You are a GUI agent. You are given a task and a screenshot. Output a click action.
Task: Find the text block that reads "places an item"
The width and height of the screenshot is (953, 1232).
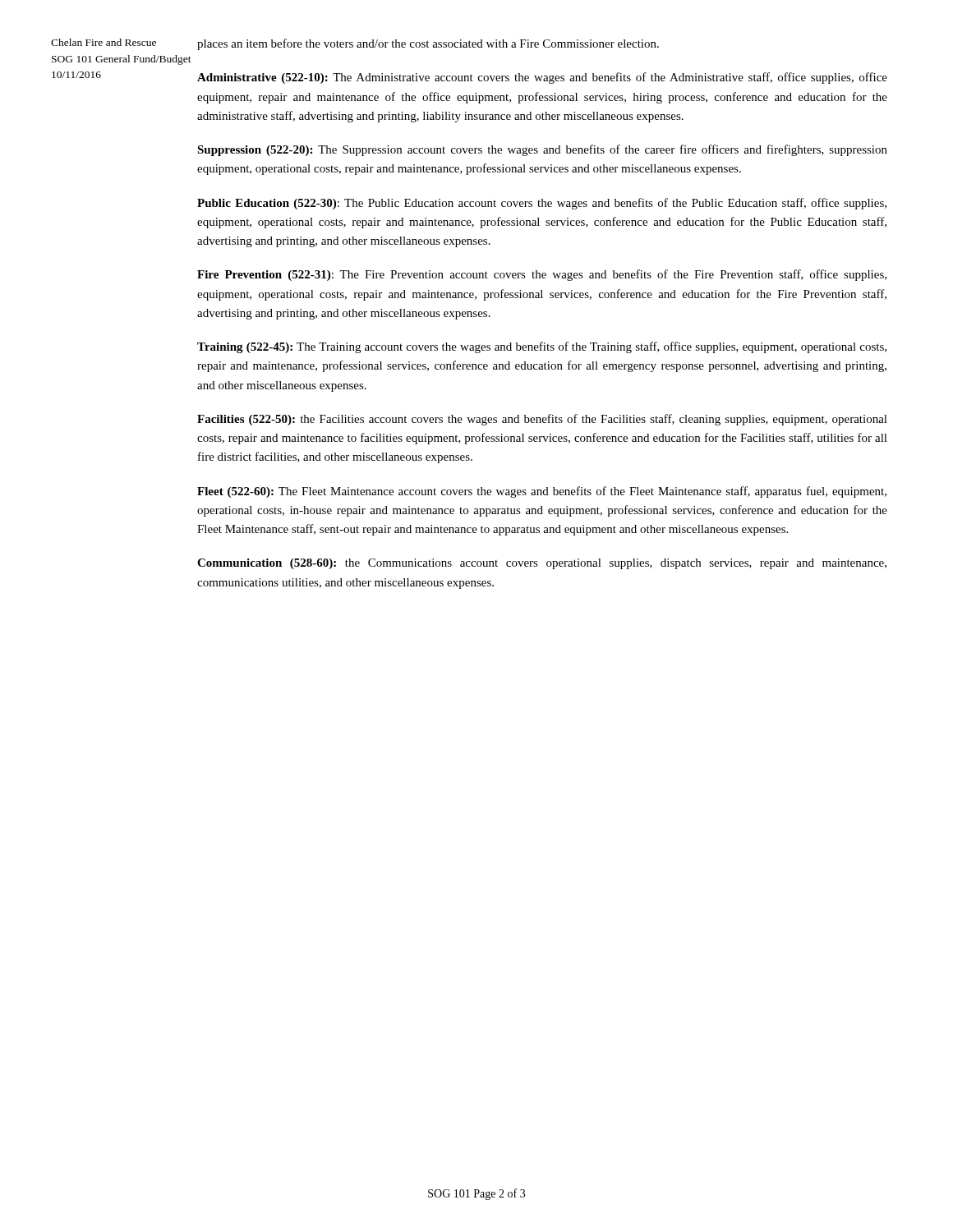point(428,44)
